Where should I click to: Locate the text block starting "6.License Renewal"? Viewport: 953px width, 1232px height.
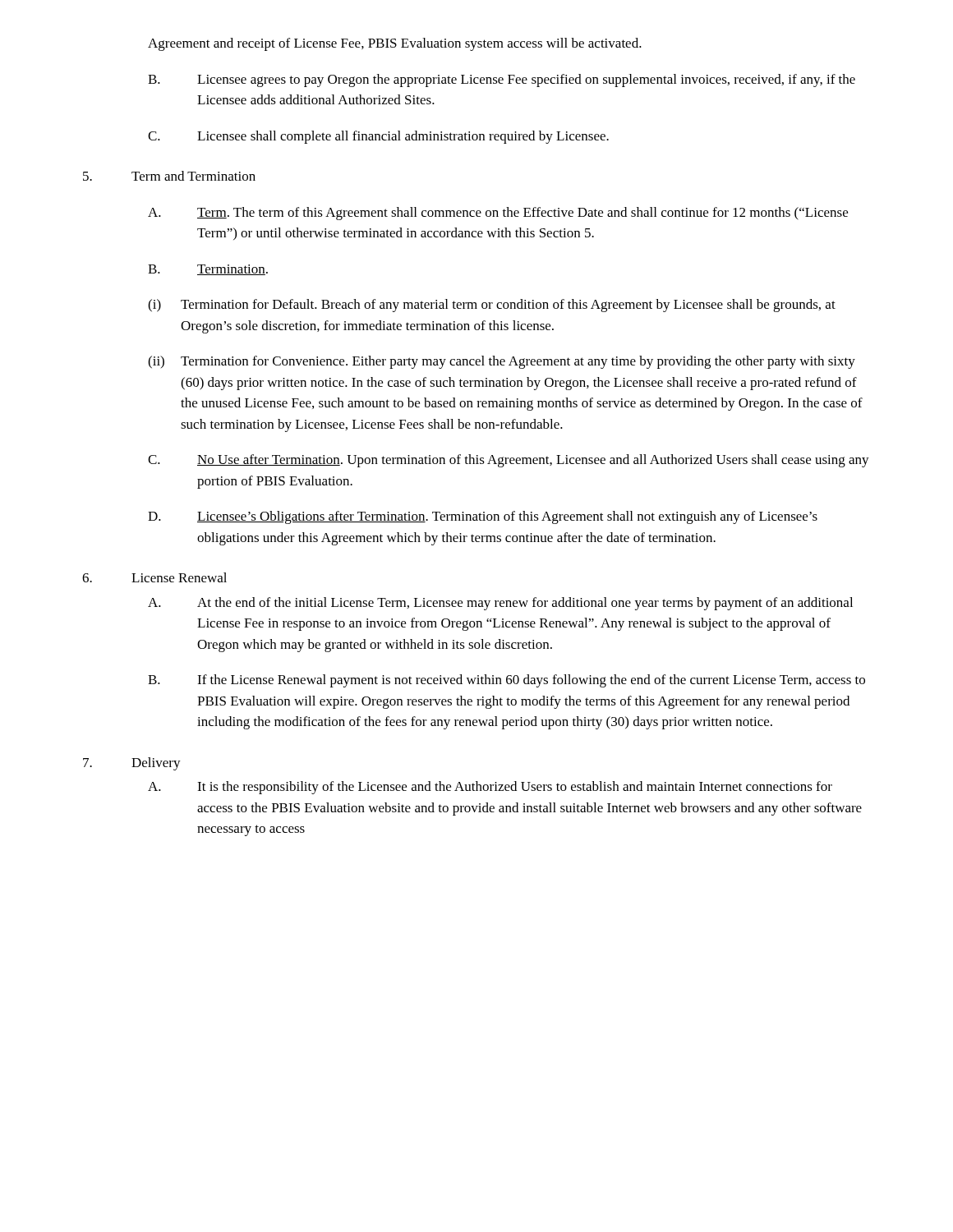[155, 578]
